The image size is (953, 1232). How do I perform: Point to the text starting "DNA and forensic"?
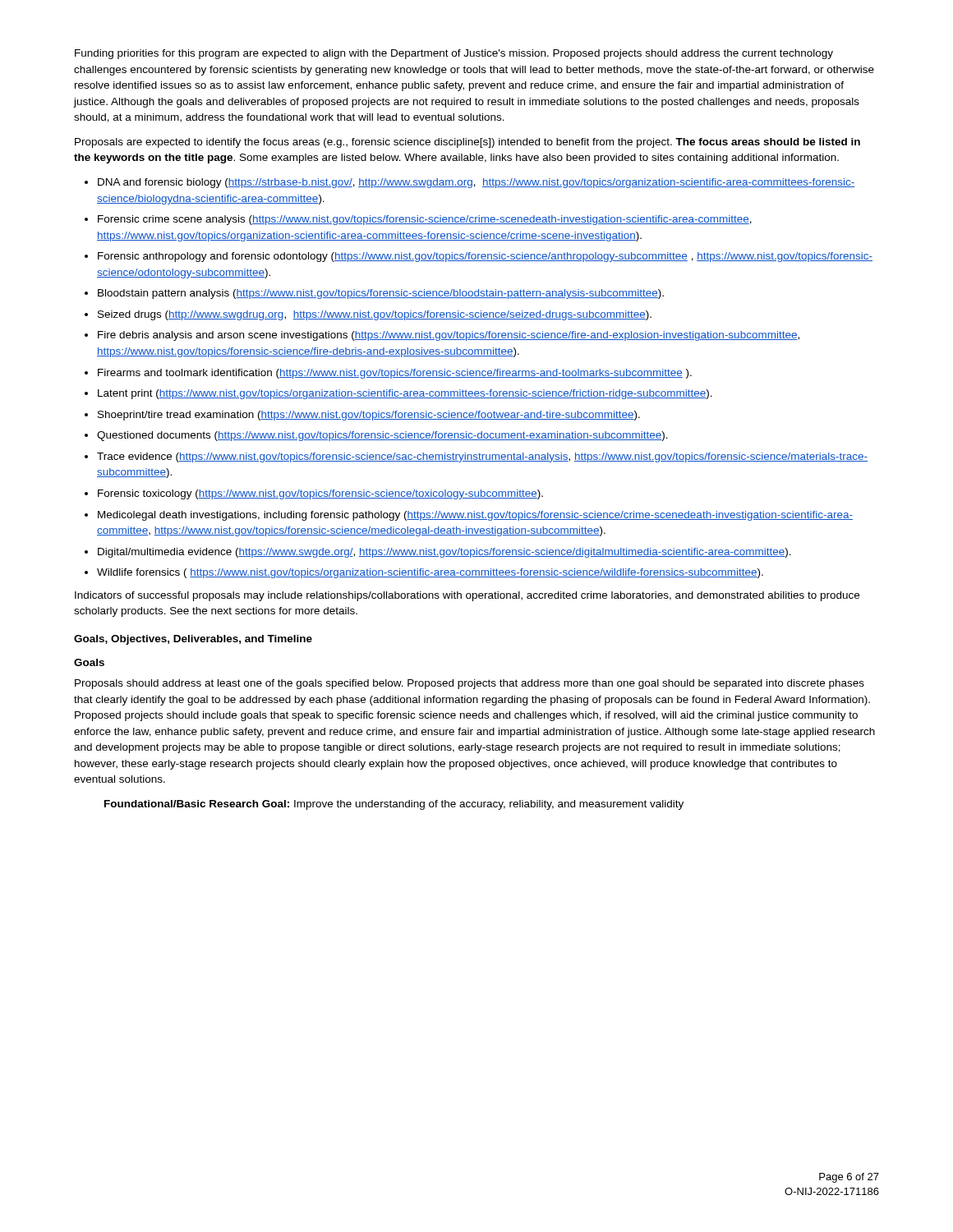[488, 190]
